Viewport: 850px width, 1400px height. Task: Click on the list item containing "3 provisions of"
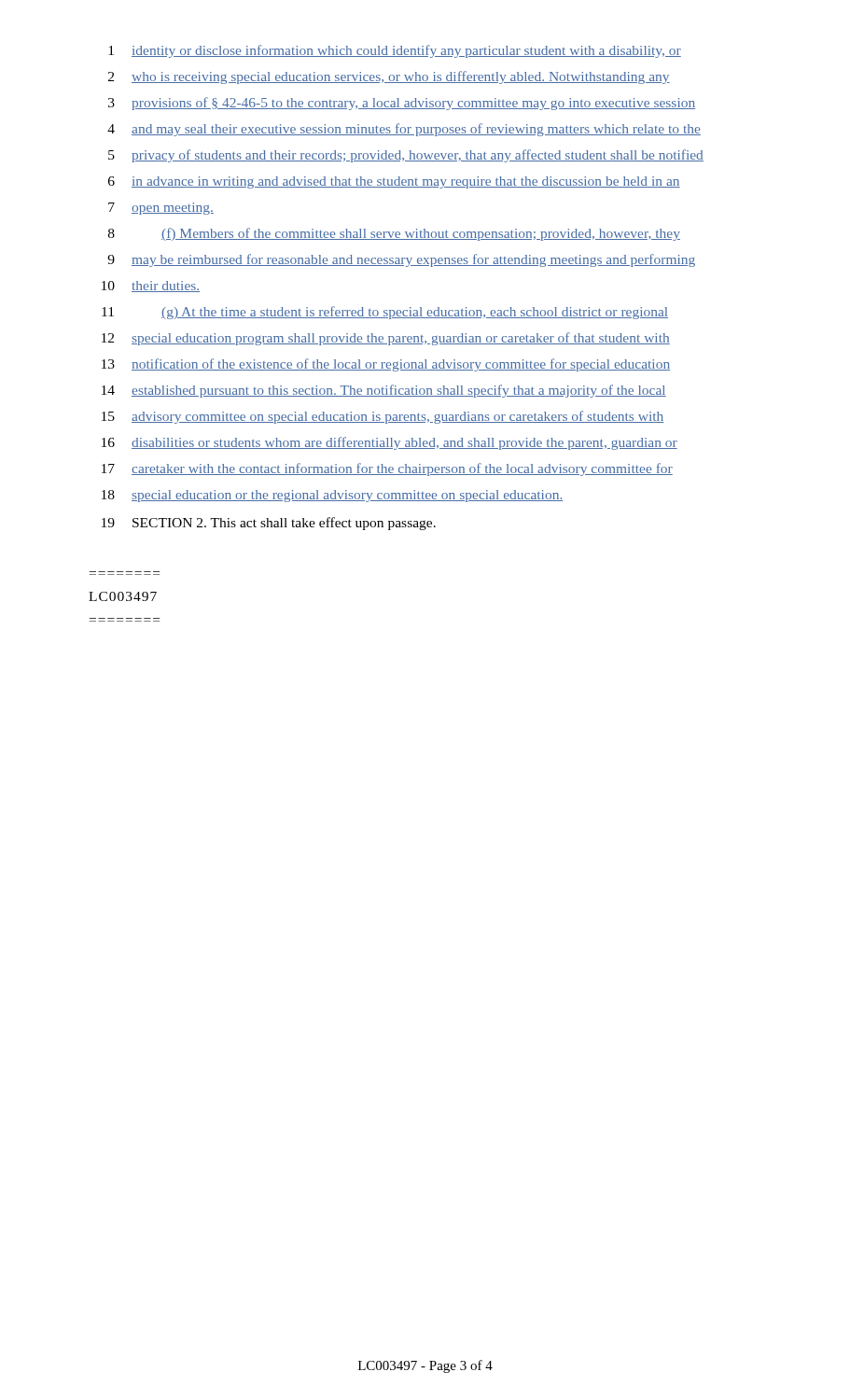click(392, 103)
